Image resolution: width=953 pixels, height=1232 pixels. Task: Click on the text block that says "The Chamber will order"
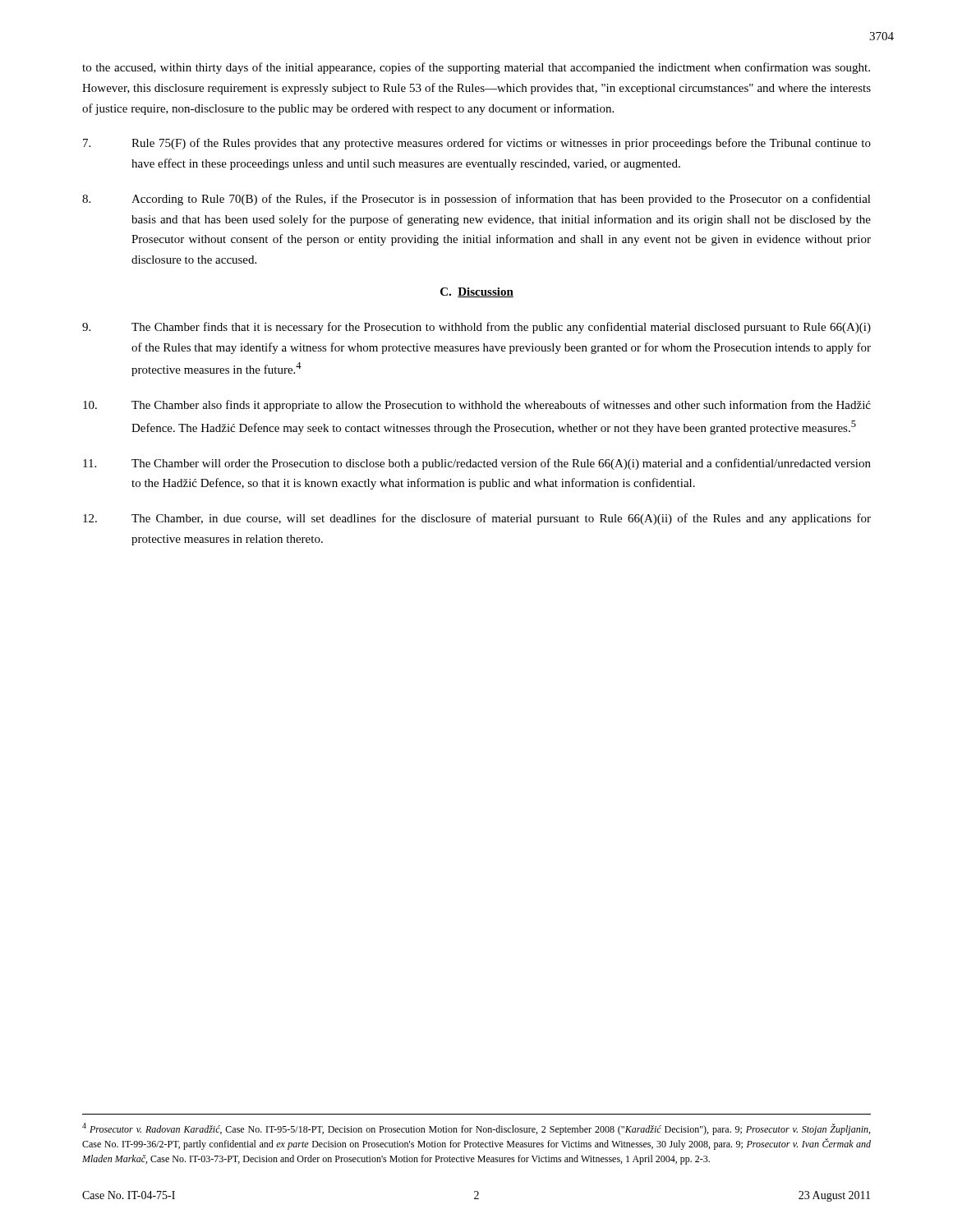[x=476, y=473]
